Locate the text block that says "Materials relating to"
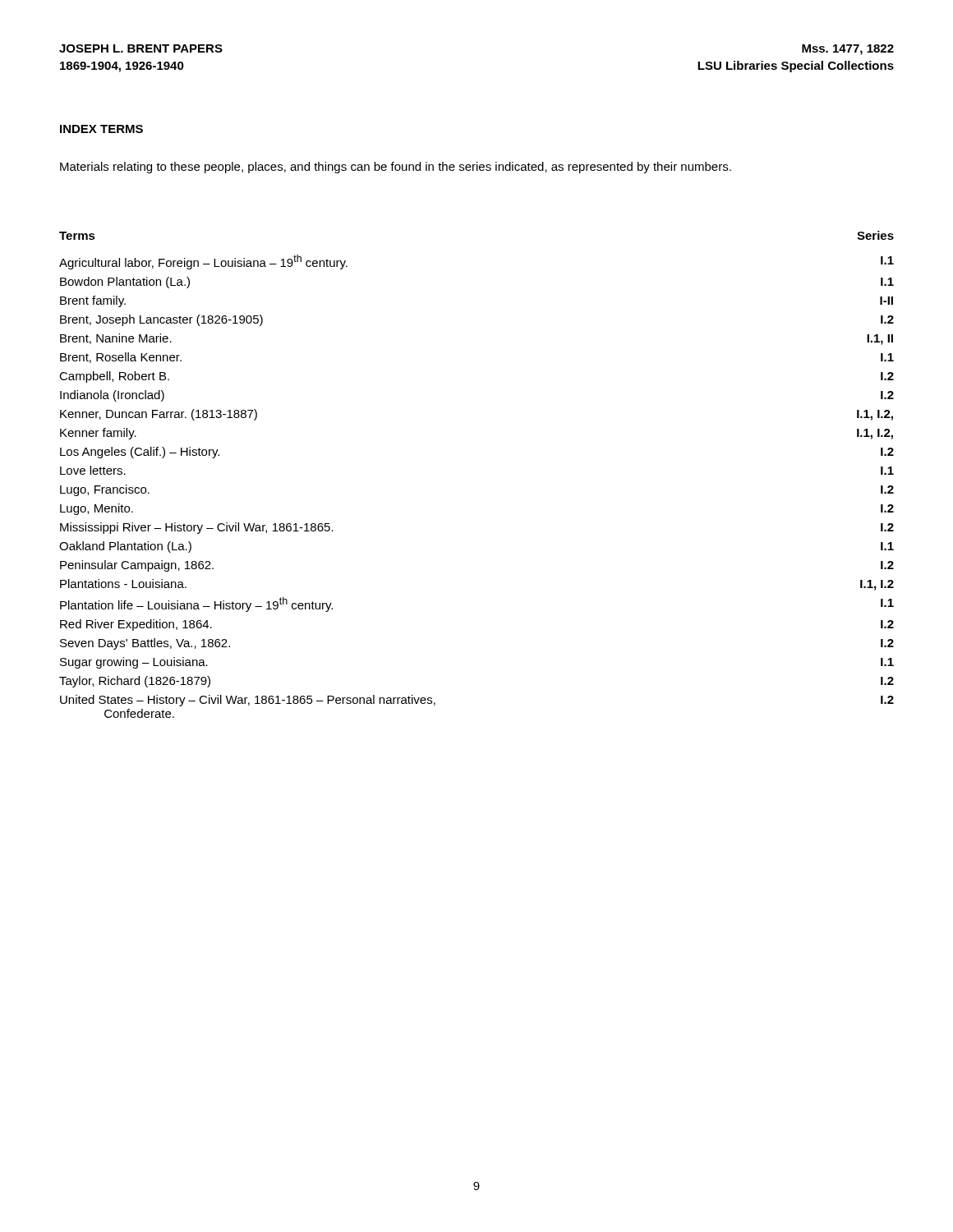 [x=396, y=166]
